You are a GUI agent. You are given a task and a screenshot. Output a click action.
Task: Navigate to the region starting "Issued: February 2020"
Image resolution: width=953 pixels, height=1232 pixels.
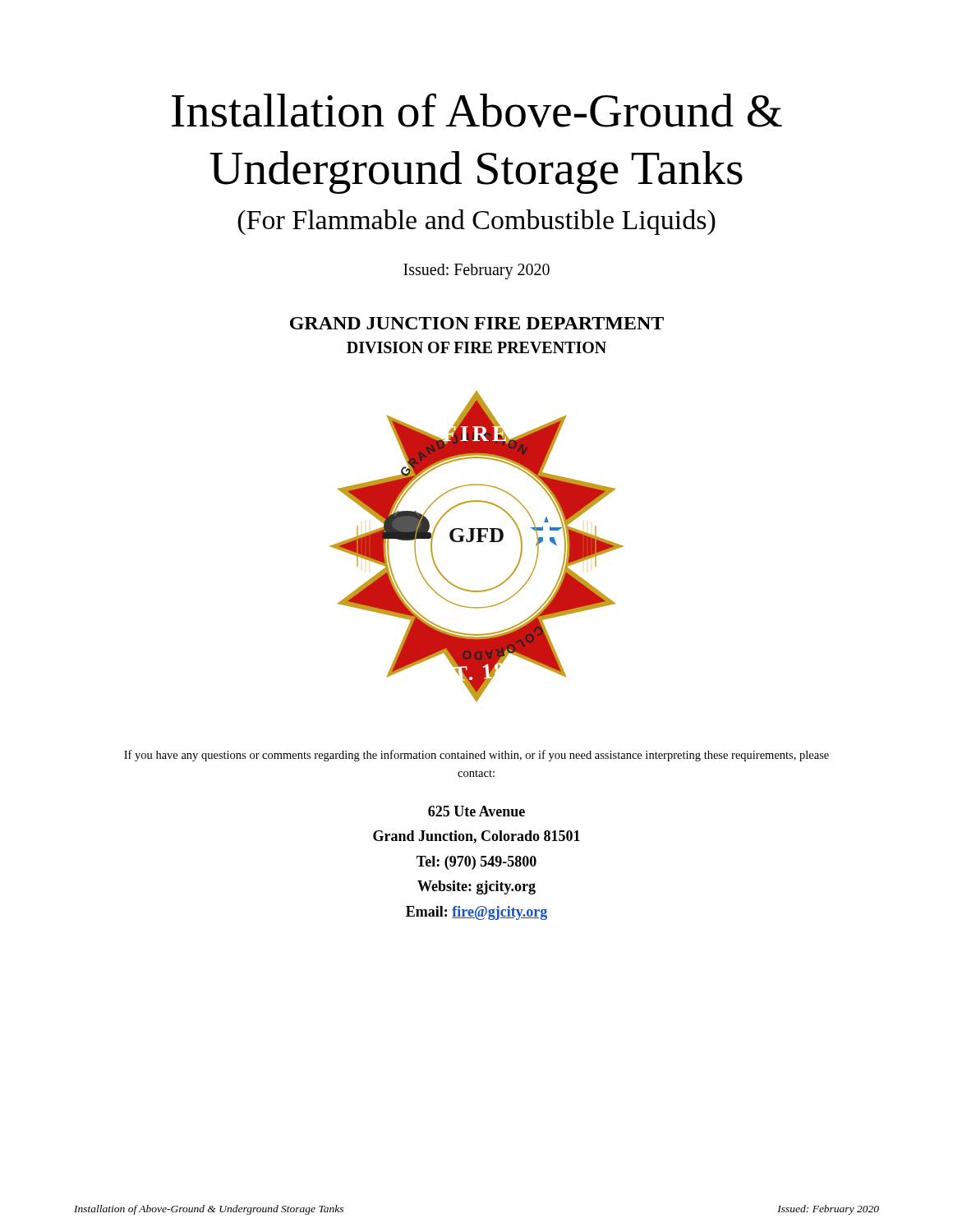click(x=476, y=270)
